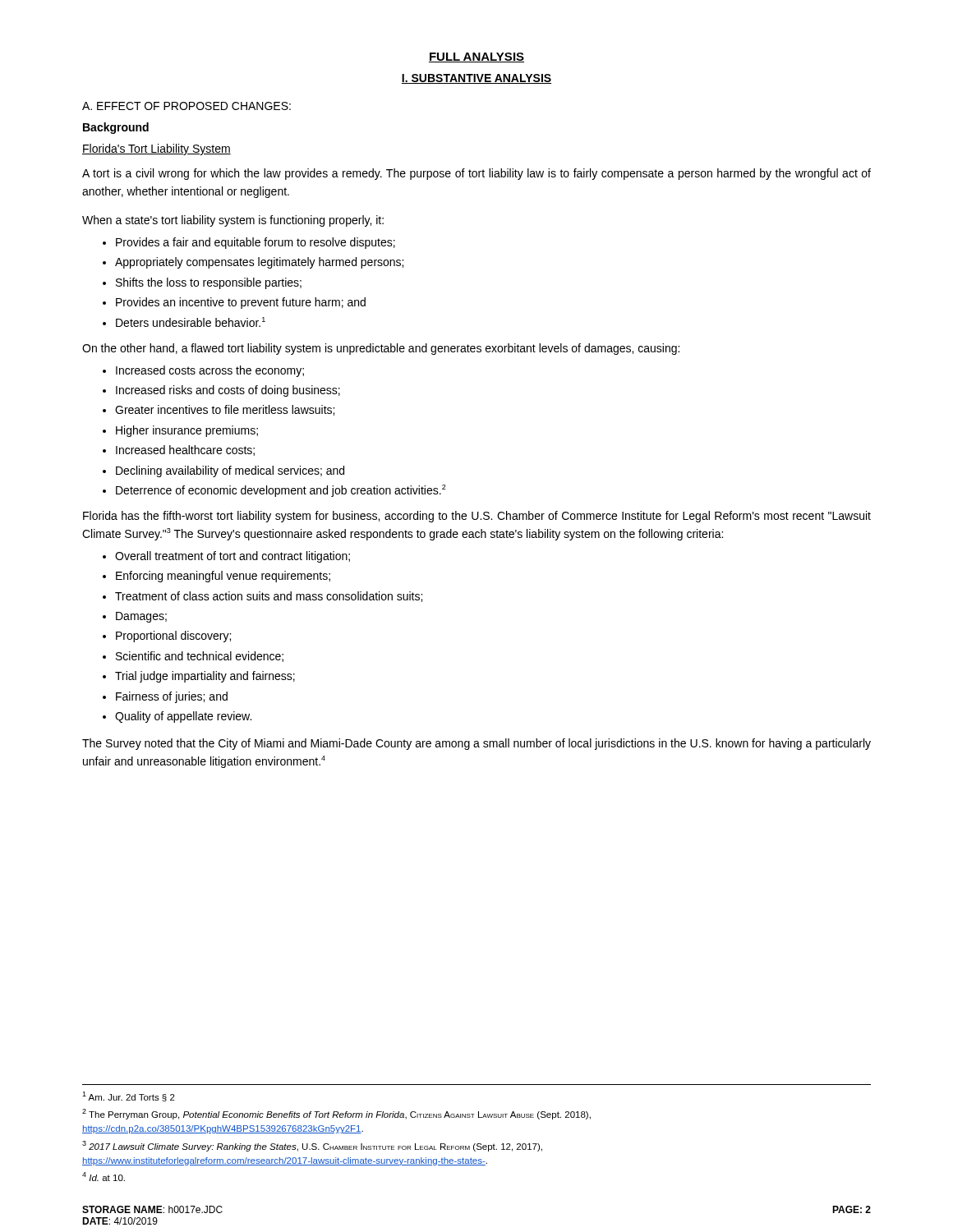Navigate to the passage starting "2 The Perryman Group,"
Screen dimensions: 1232x953
(x=337, y=1121)
